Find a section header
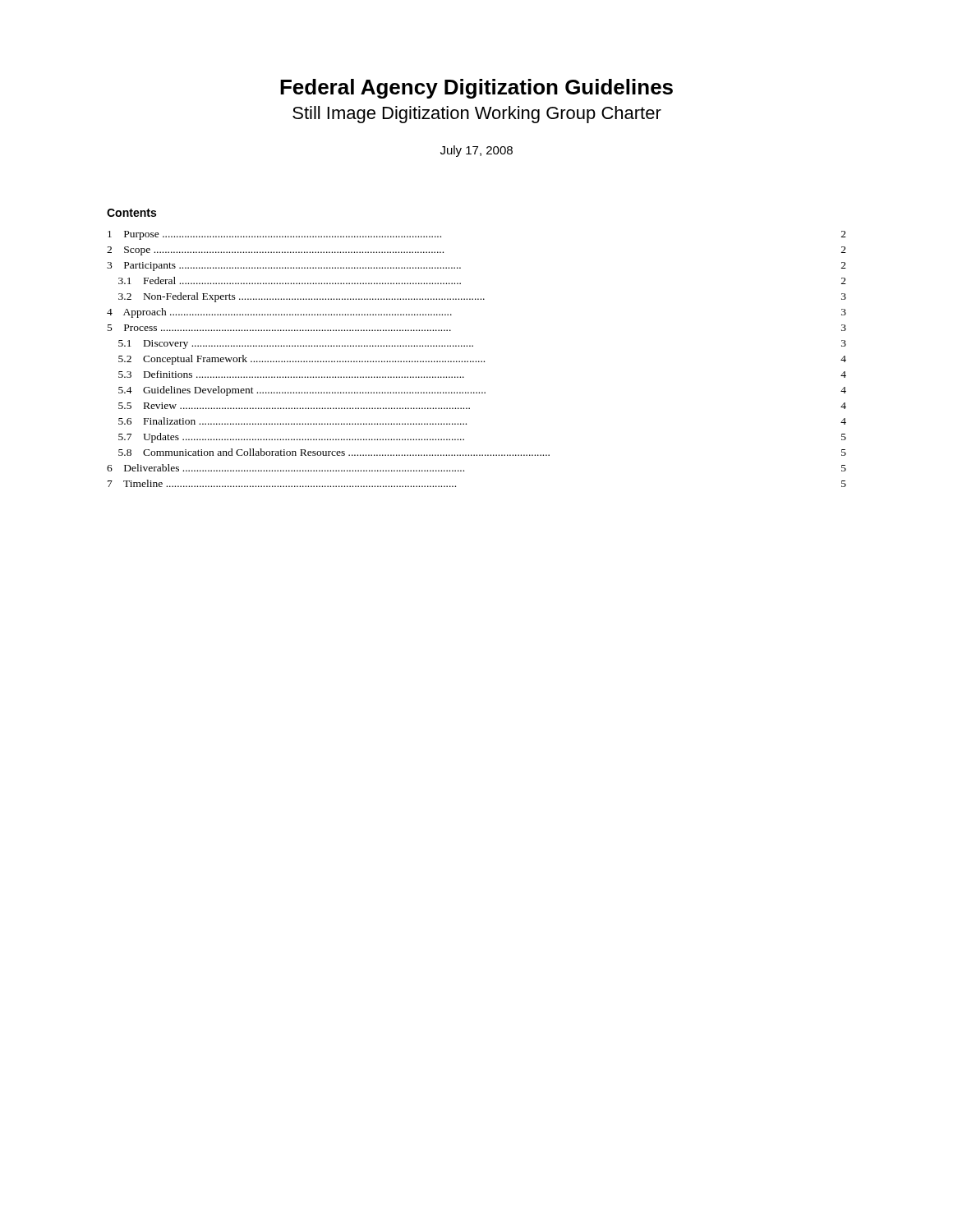This screenshot has width=953, height=1232. tap(132, 213)
